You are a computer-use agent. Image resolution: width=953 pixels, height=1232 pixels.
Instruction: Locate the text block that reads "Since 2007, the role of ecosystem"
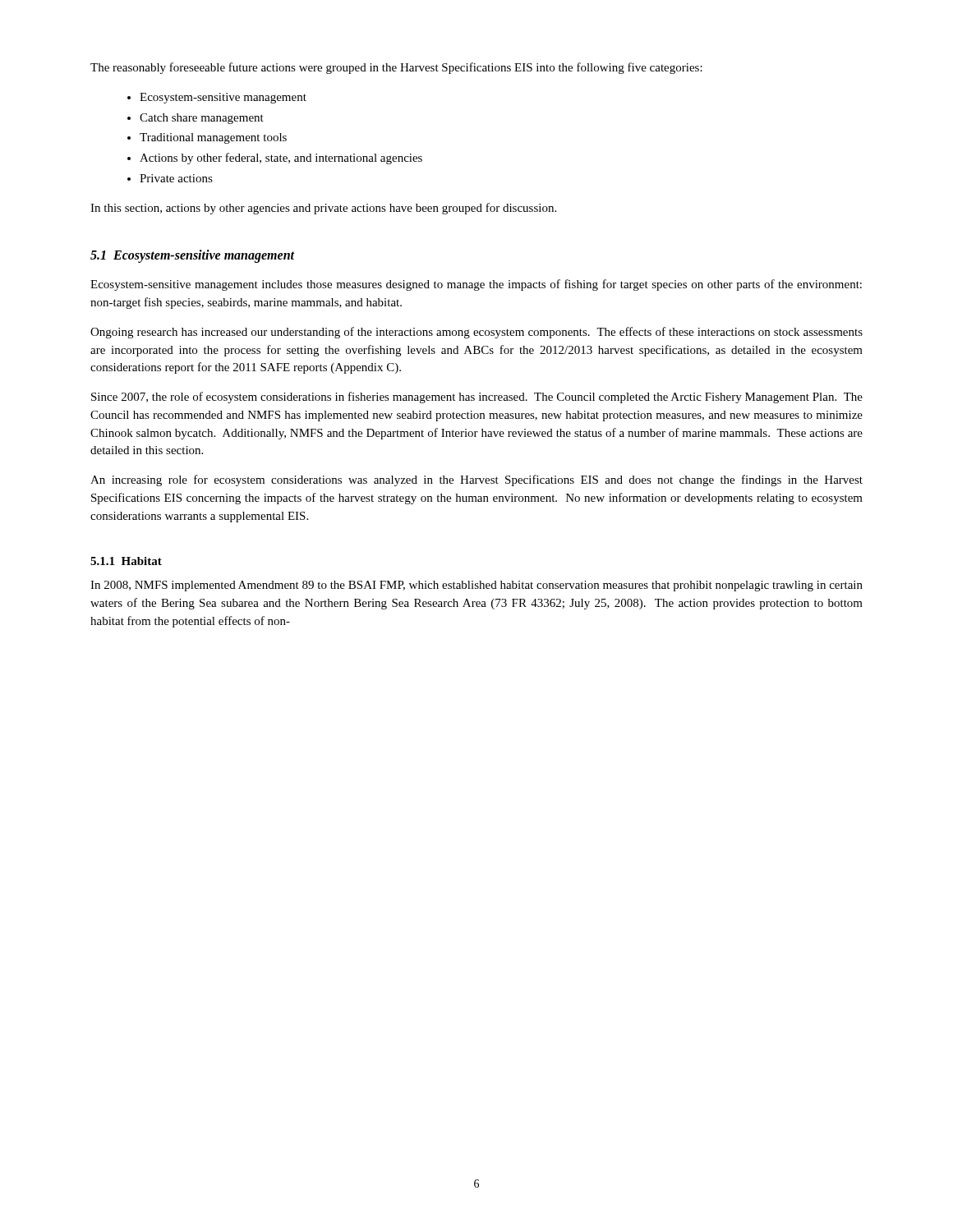coord(476,424)
